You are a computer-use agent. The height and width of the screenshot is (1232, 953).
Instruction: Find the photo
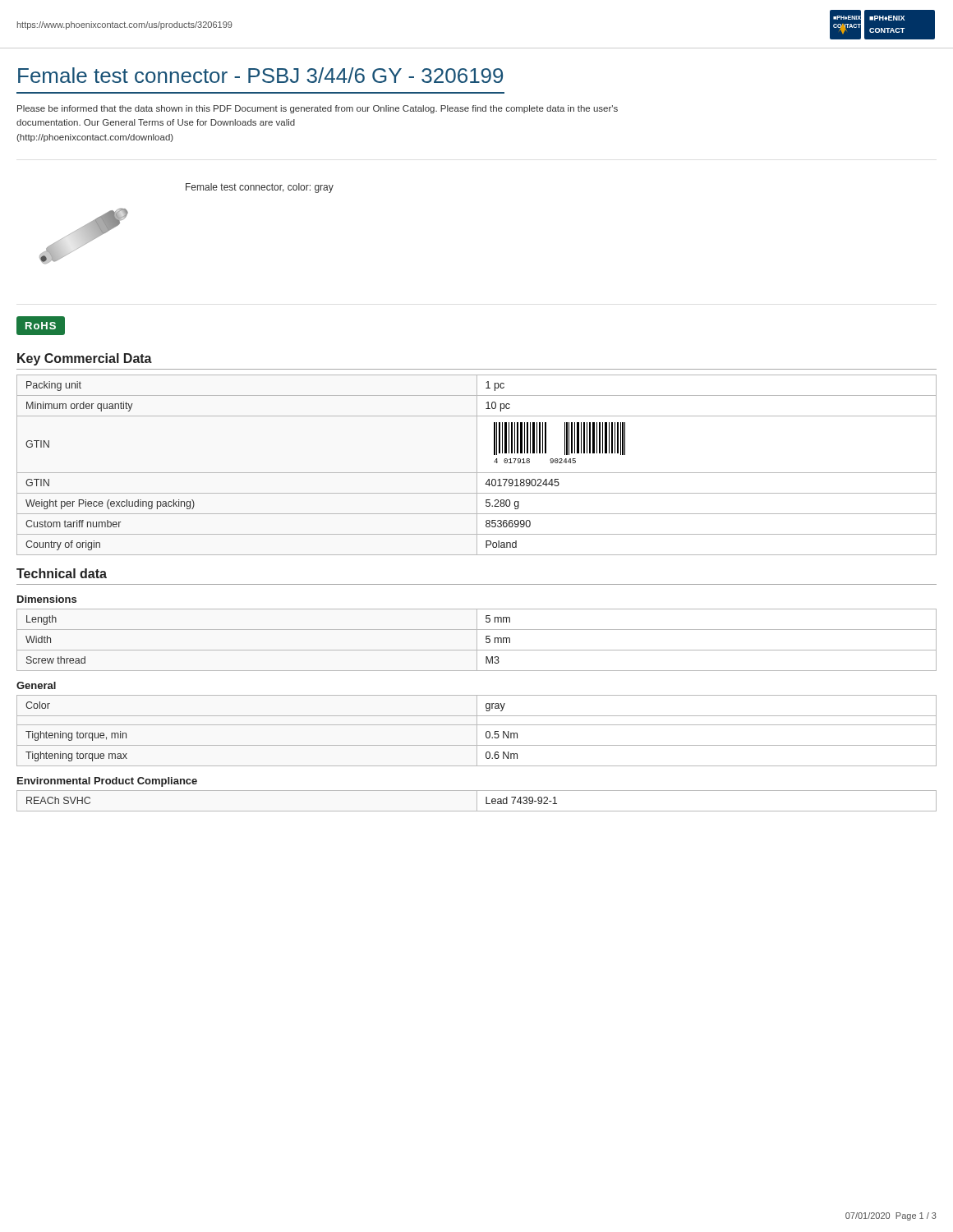[109, 232]
